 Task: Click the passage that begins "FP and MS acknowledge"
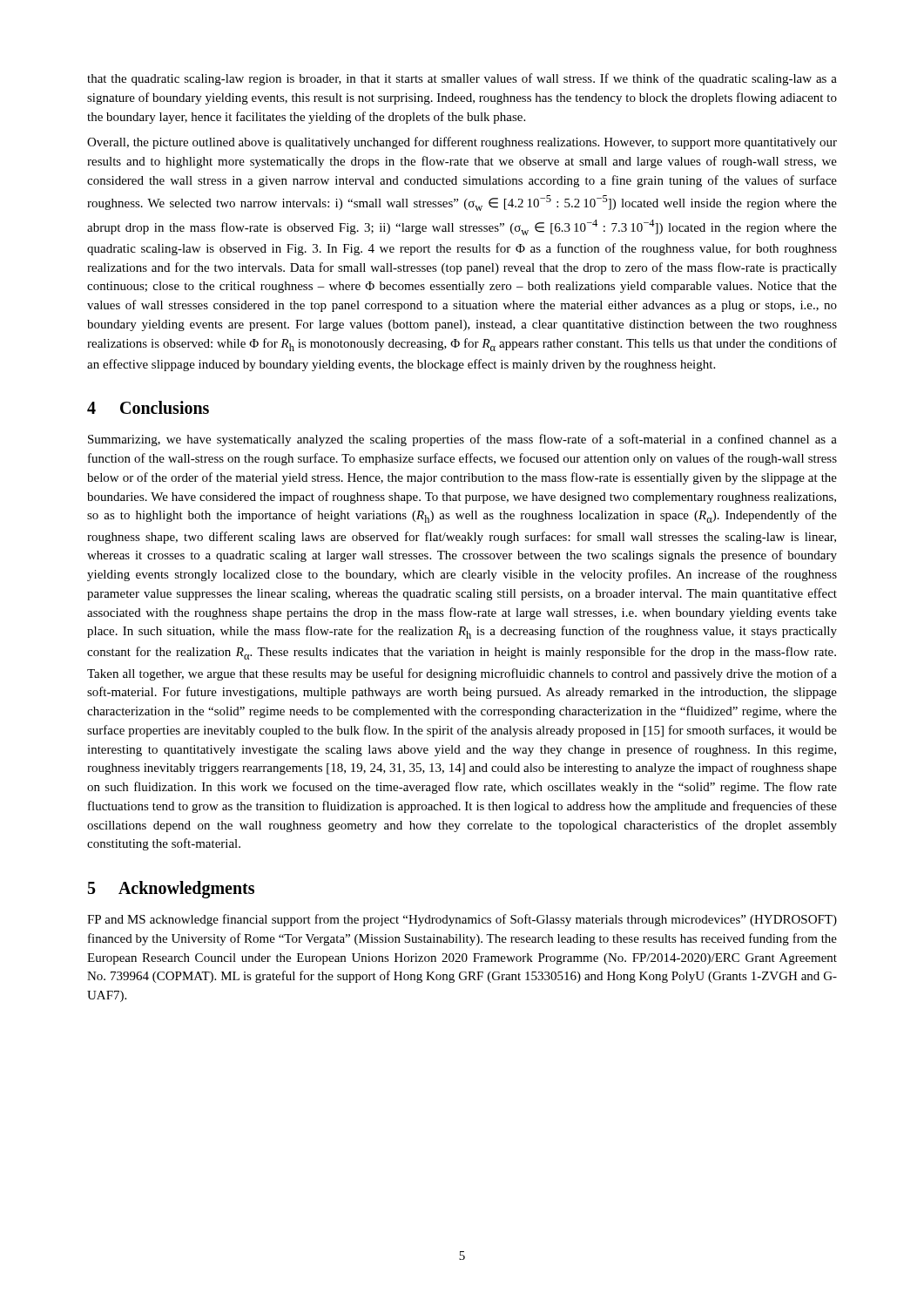[462, 958]
